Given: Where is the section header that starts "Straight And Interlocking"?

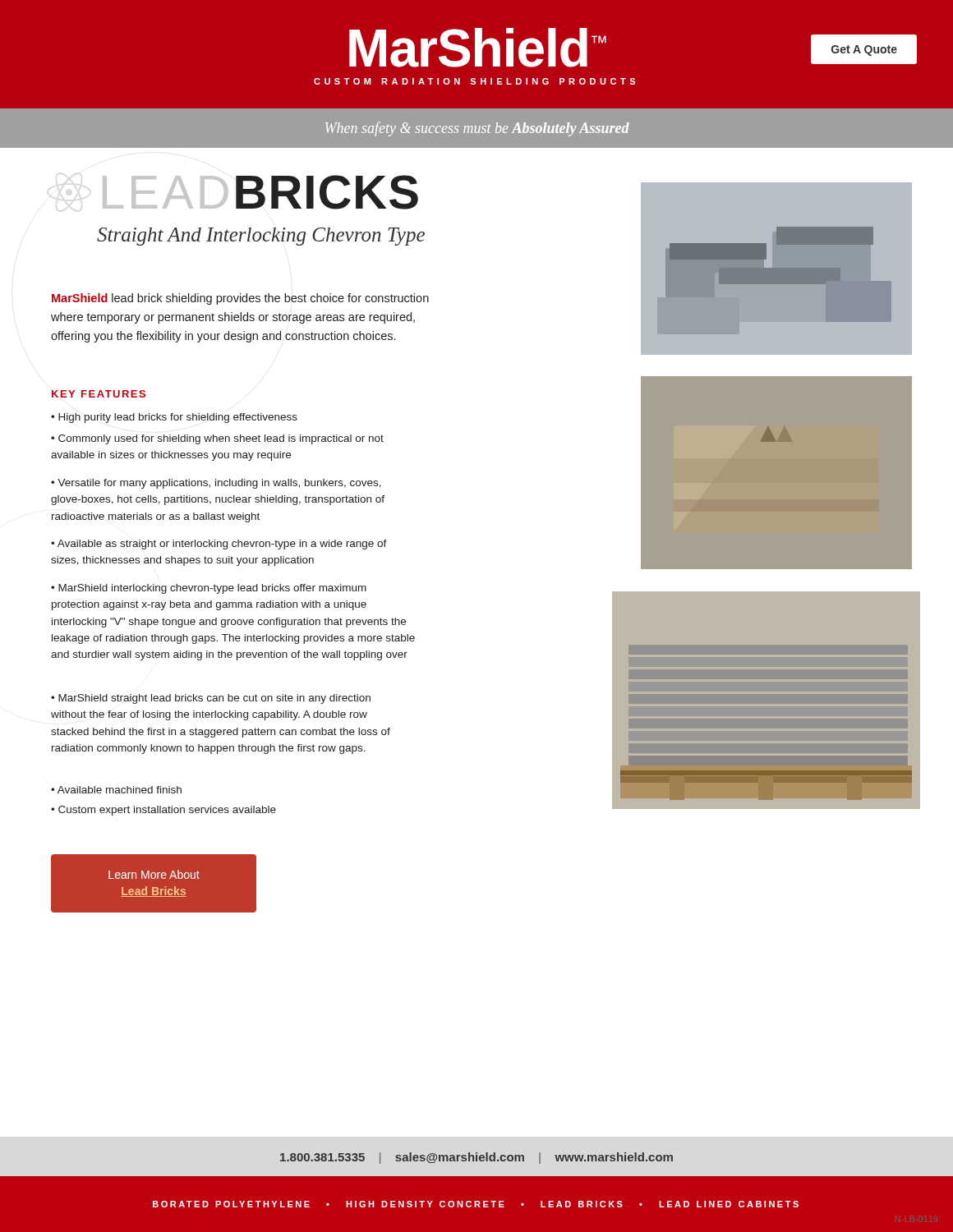Looking at the screenshot, I should pyautogui.click(x=261, y=234).
